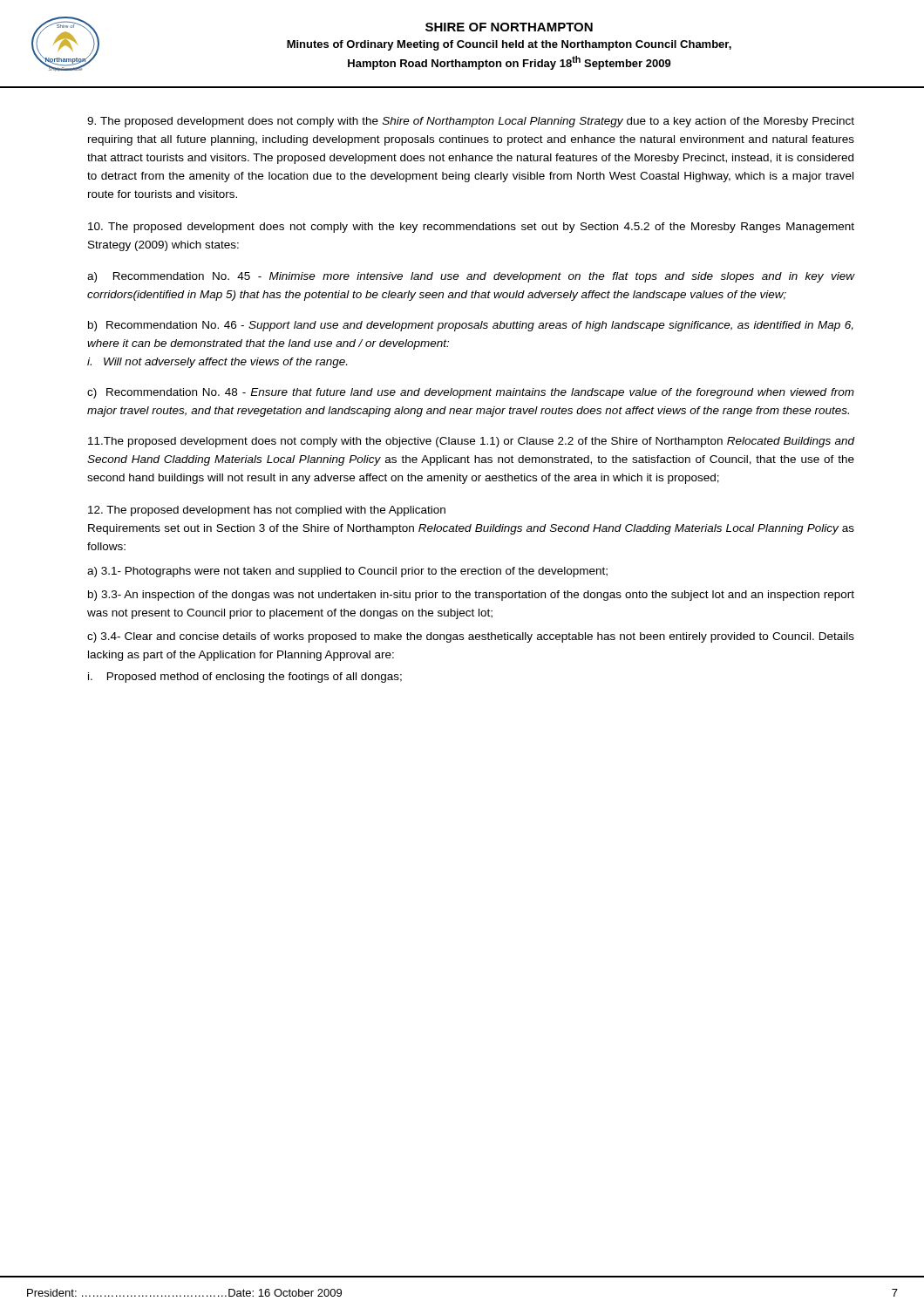The height and width of the screenshot is (1308, 924).
Task: Find the list item with the text "c) Recommendation No. 48 - Ensure that future"
Action: click(471, 402)
